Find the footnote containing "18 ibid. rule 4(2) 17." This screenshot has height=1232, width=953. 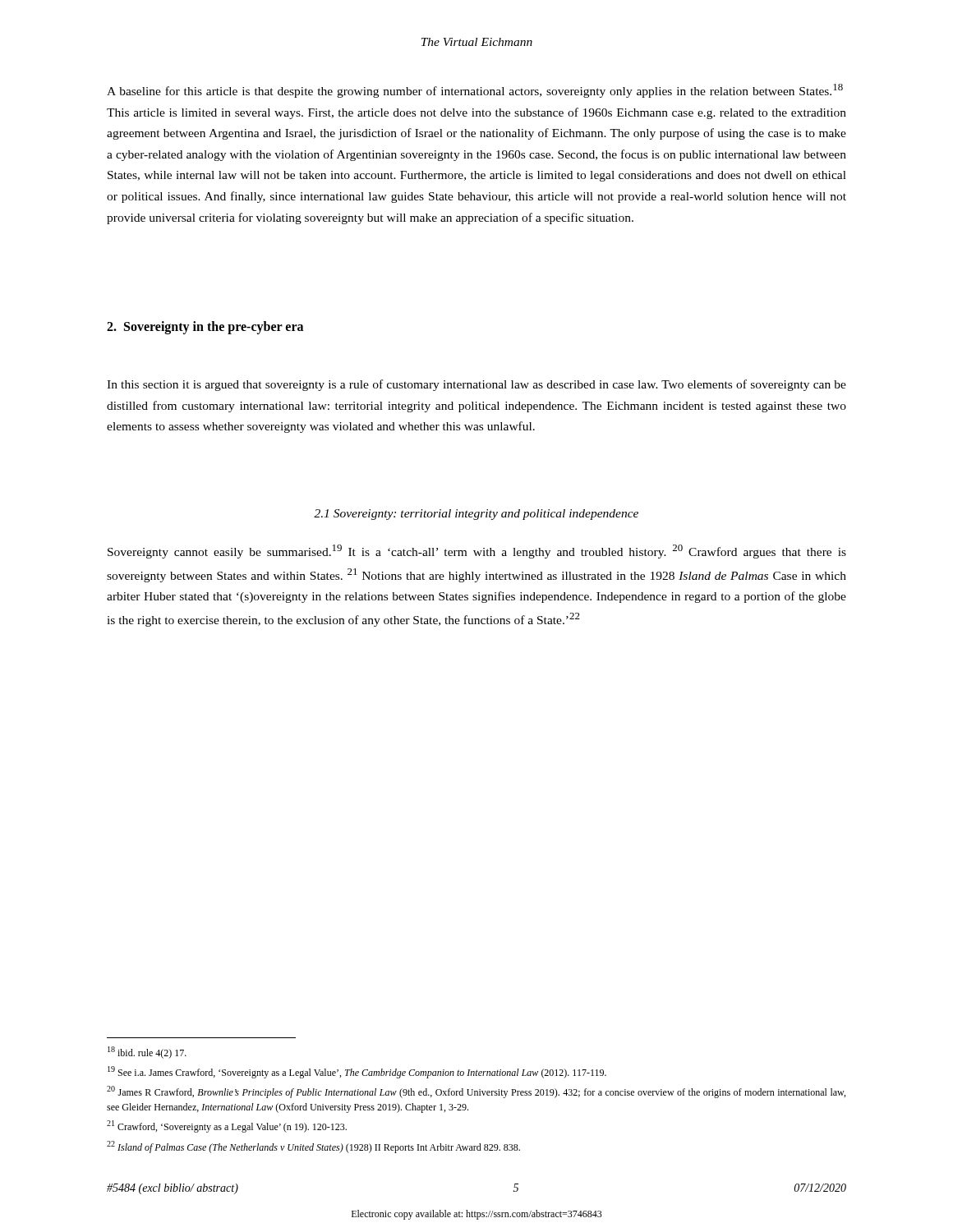(x=147, y=1051)
